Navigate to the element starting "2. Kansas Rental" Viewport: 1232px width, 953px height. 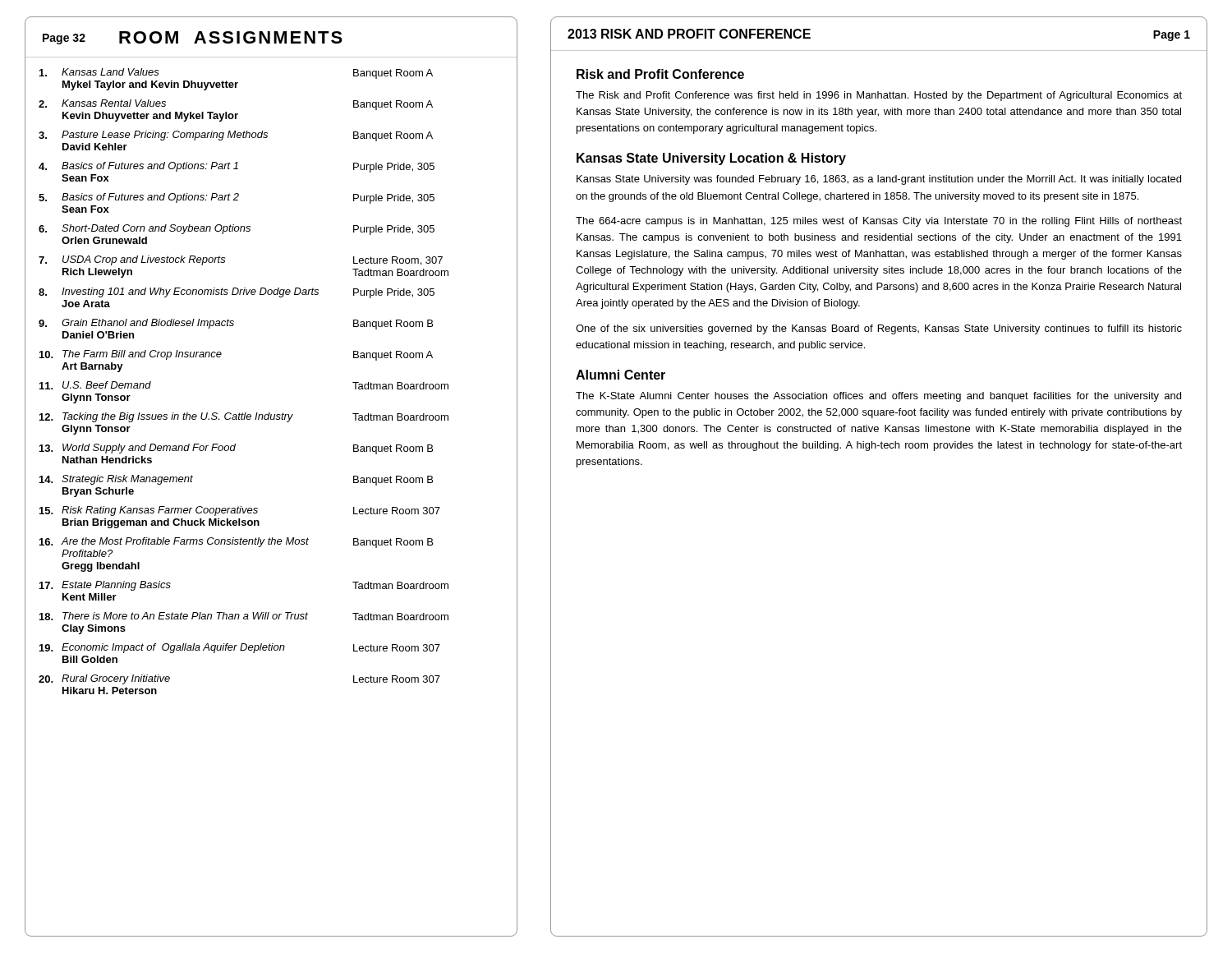tap(236, 110)
